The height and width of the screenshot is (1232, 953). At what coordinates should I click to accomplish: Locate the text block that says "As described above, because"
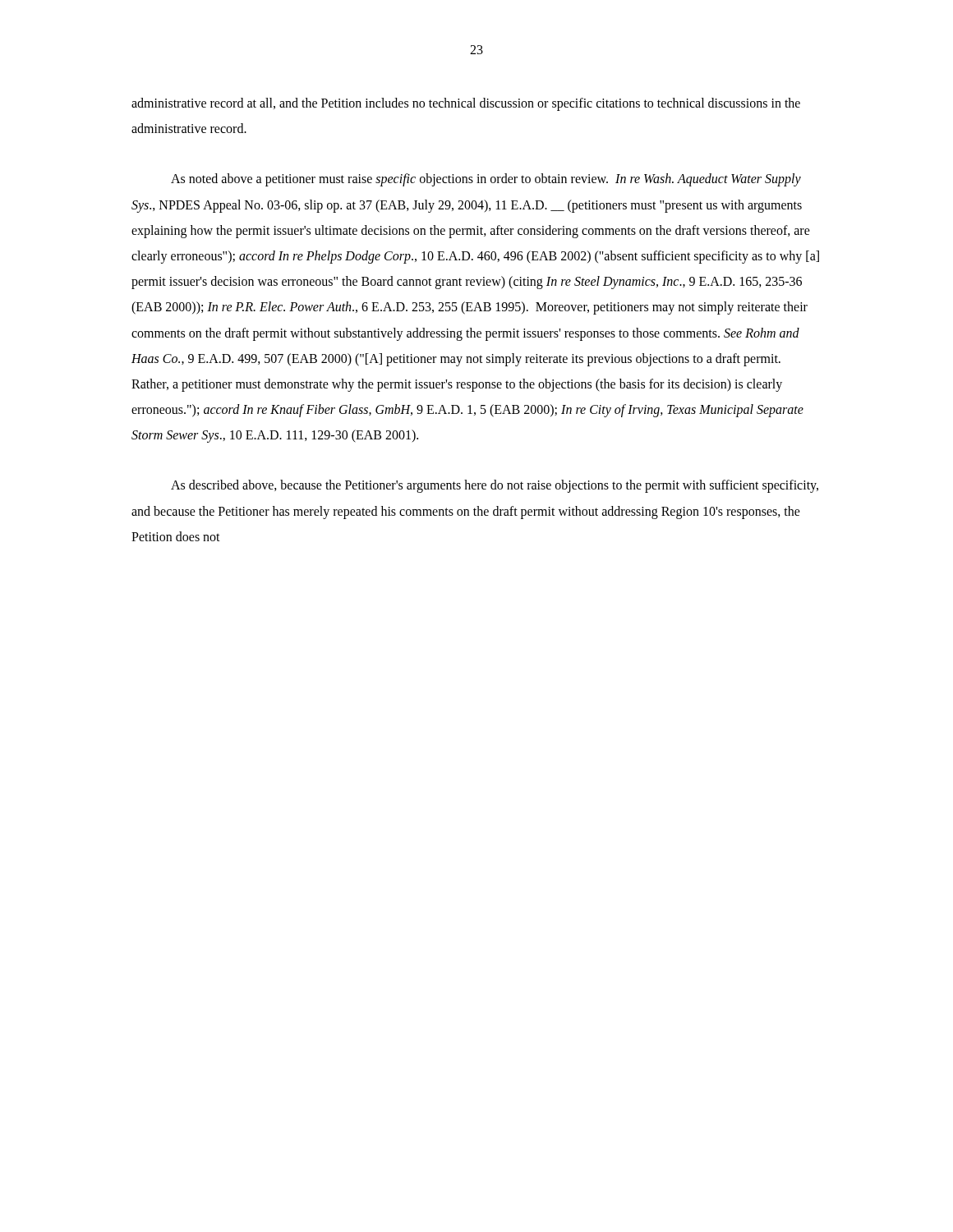click(x=475, y=511)
